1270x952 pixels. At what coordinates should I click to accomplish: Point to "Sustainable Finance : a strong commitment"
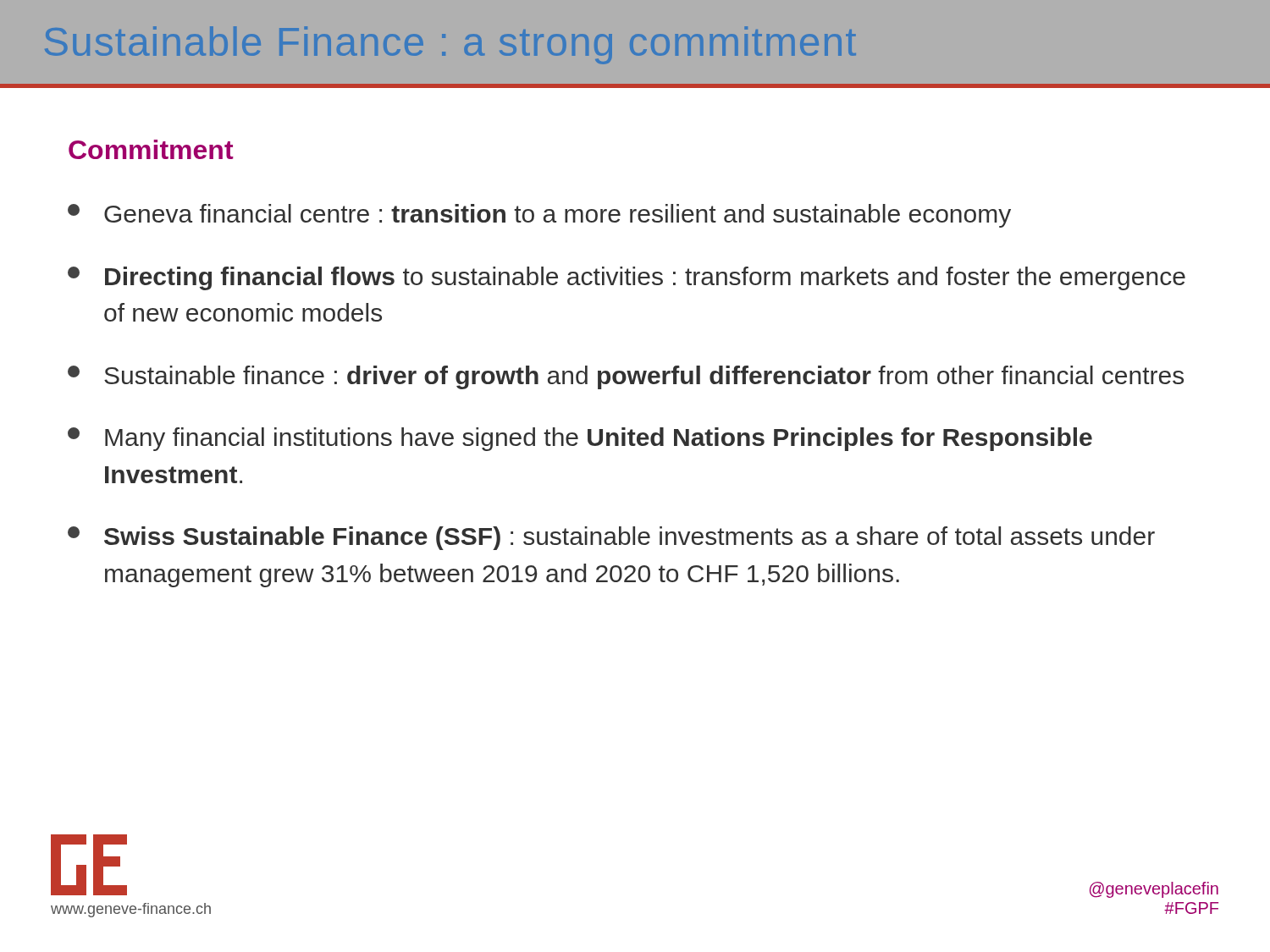(635, 44)
